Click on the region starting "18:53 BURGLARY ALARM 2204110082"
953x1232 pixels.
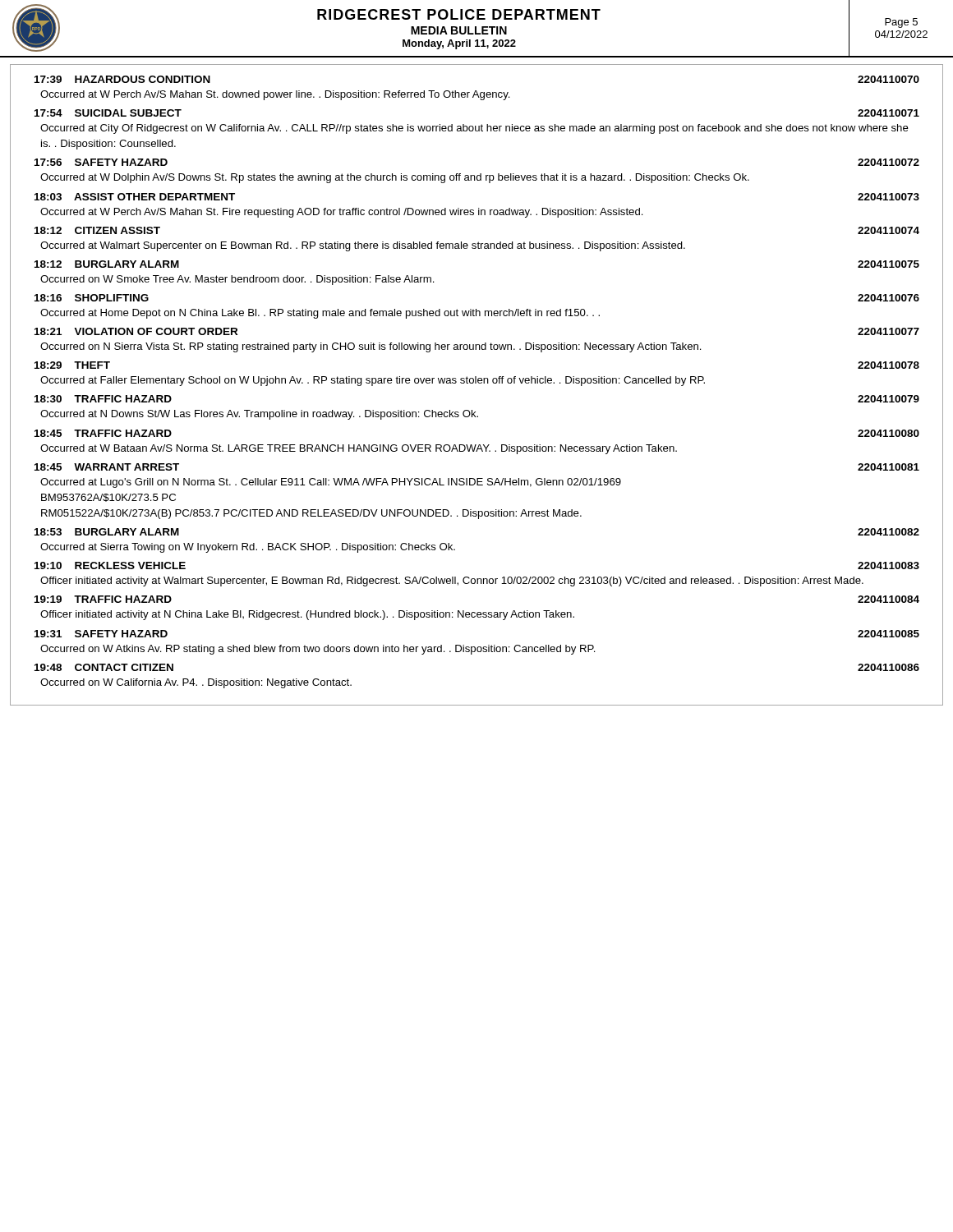coord(48,531)
